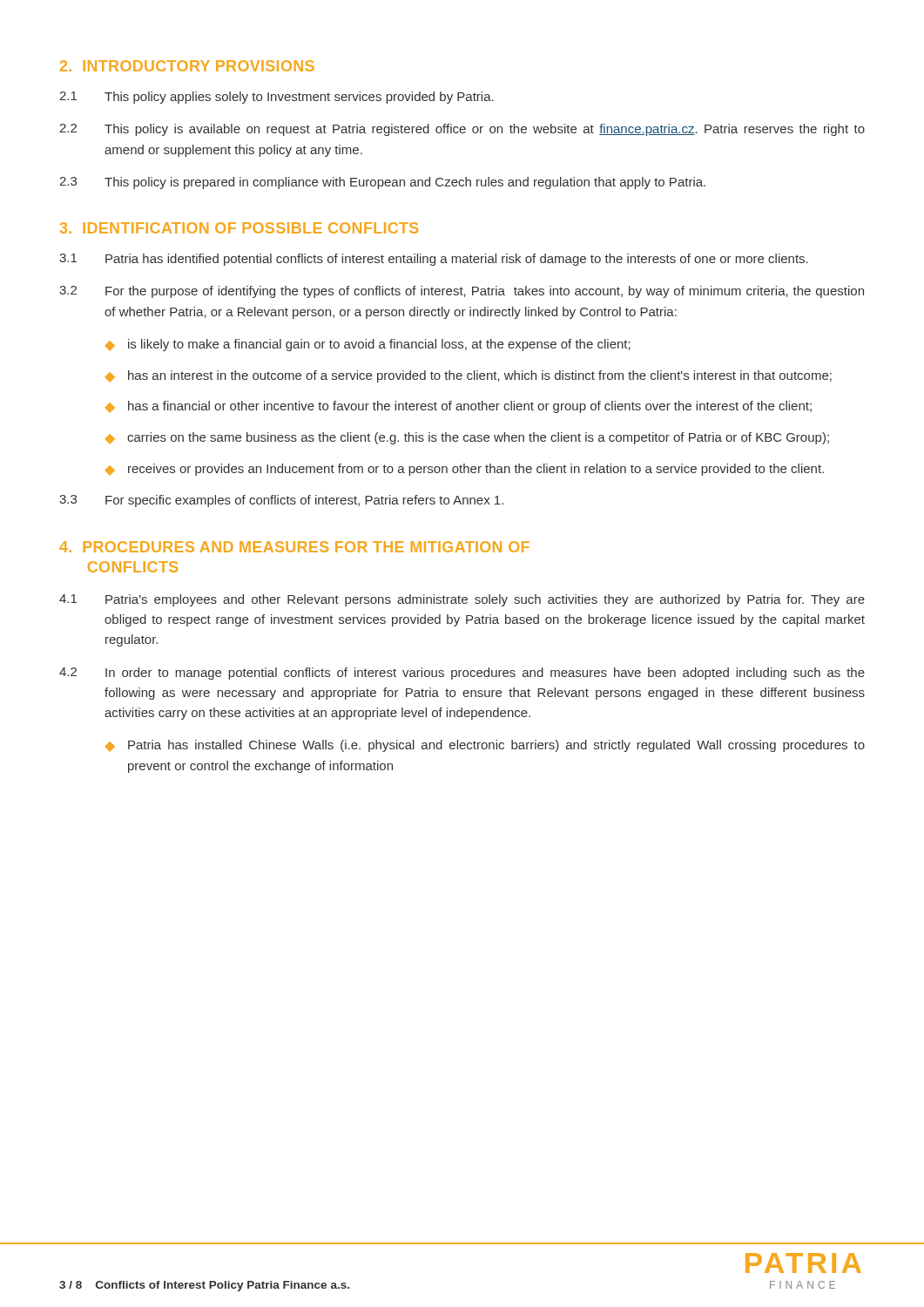Locate the section header that reads "4. PROCEDURES AND MEASURES FOR THE MITIGATION OF"

click(x=462, y=558)
